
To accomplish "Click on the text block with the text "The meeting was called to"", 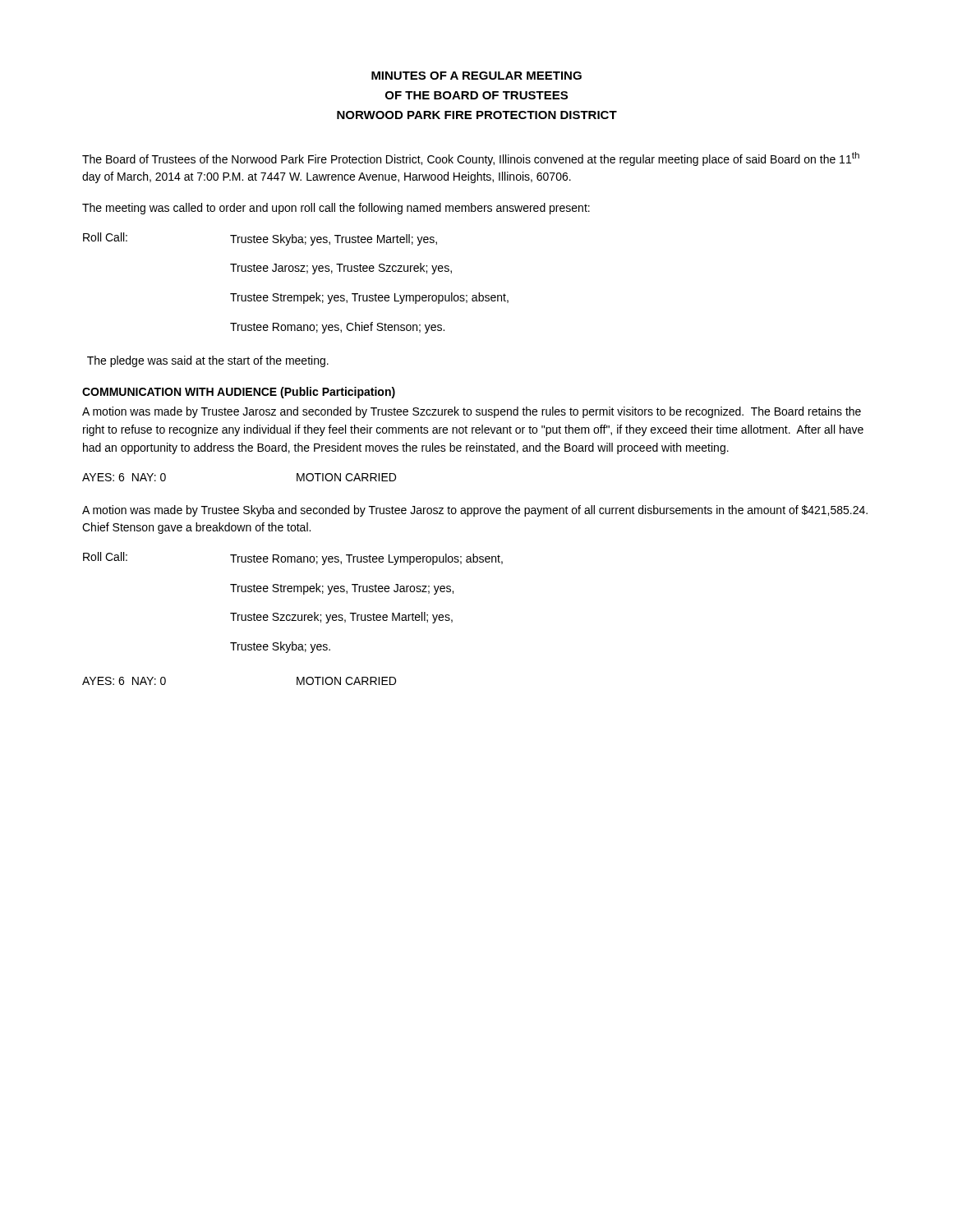I will (336, 208).
